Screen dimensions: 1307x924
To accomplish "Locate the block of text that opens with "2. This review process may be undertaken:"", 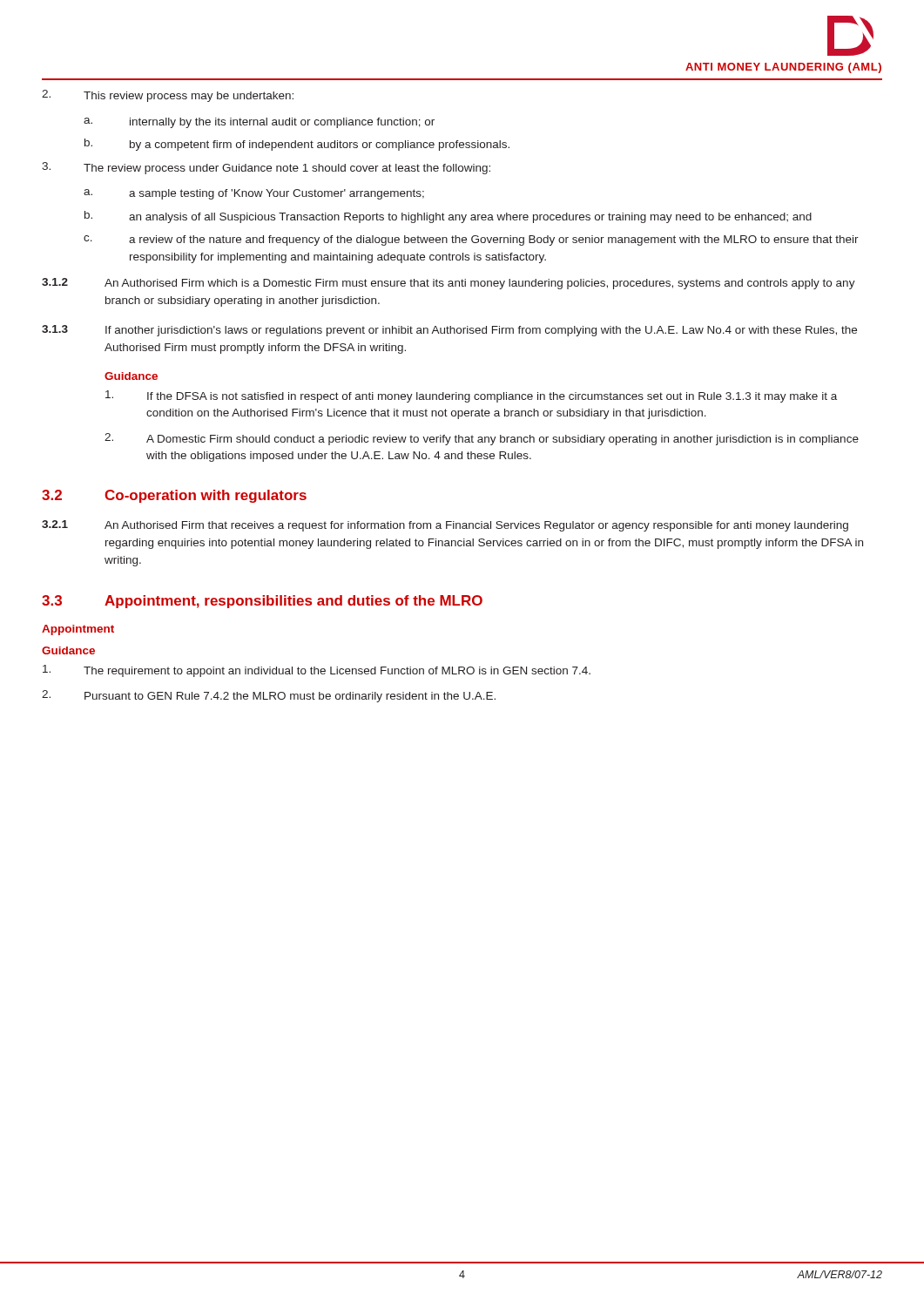I will (x=168, y=96).
